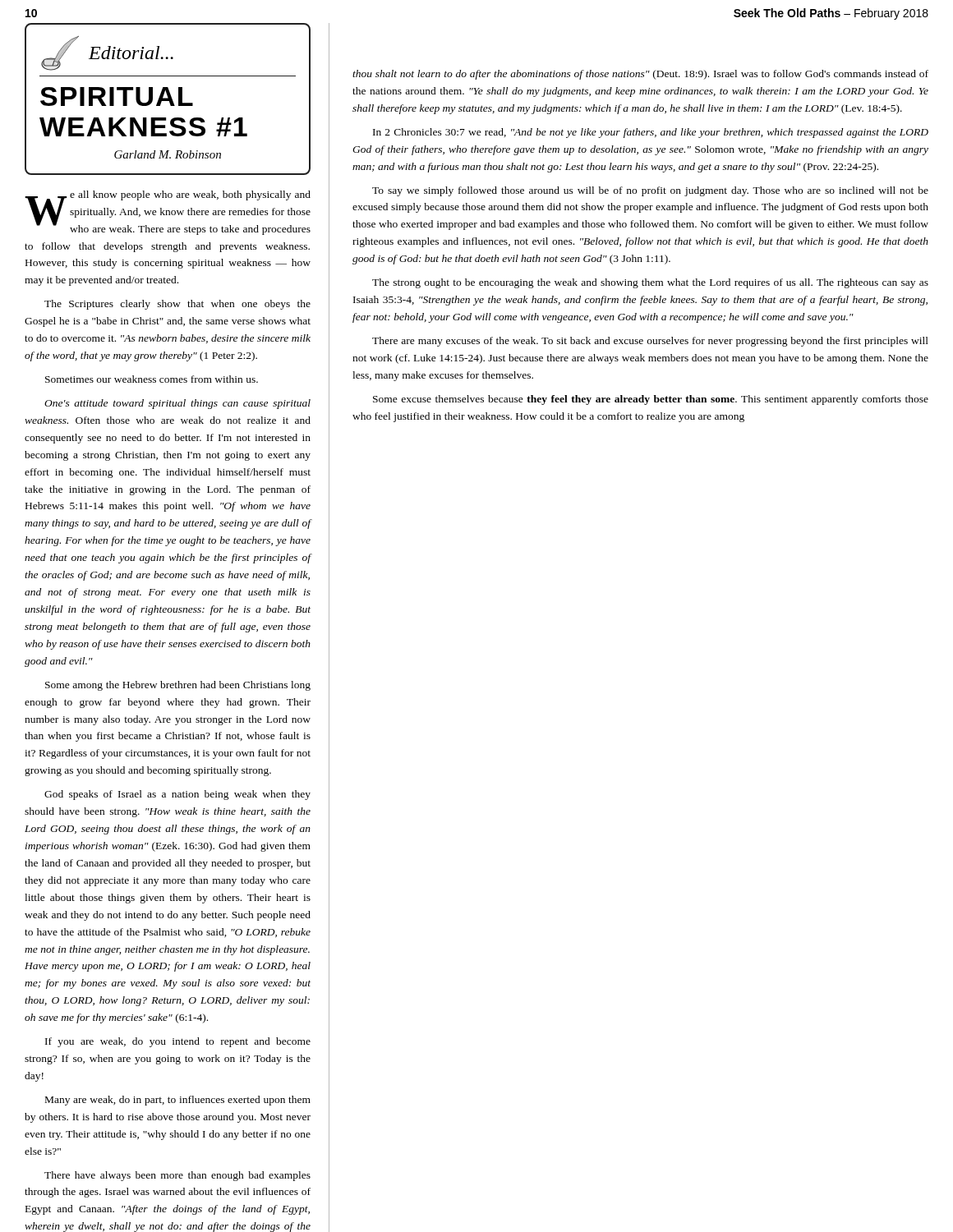Point to the passage starting "There are many excuses of the weak."
This screenshot has width=953, height=1232.
(x=640, y=358)
